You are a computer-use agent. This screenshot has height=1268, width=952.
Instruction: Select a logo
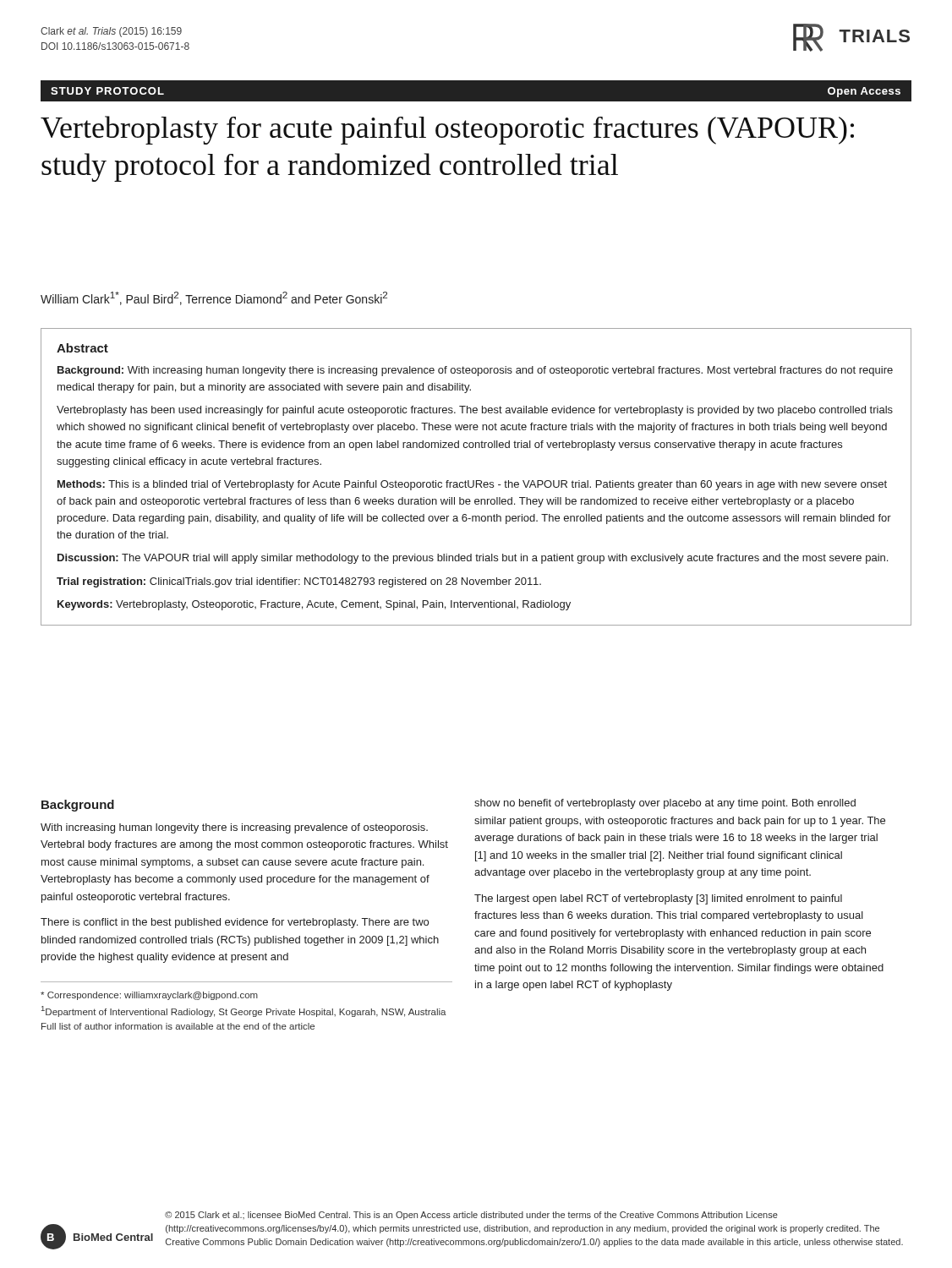(x=850, y=36)
